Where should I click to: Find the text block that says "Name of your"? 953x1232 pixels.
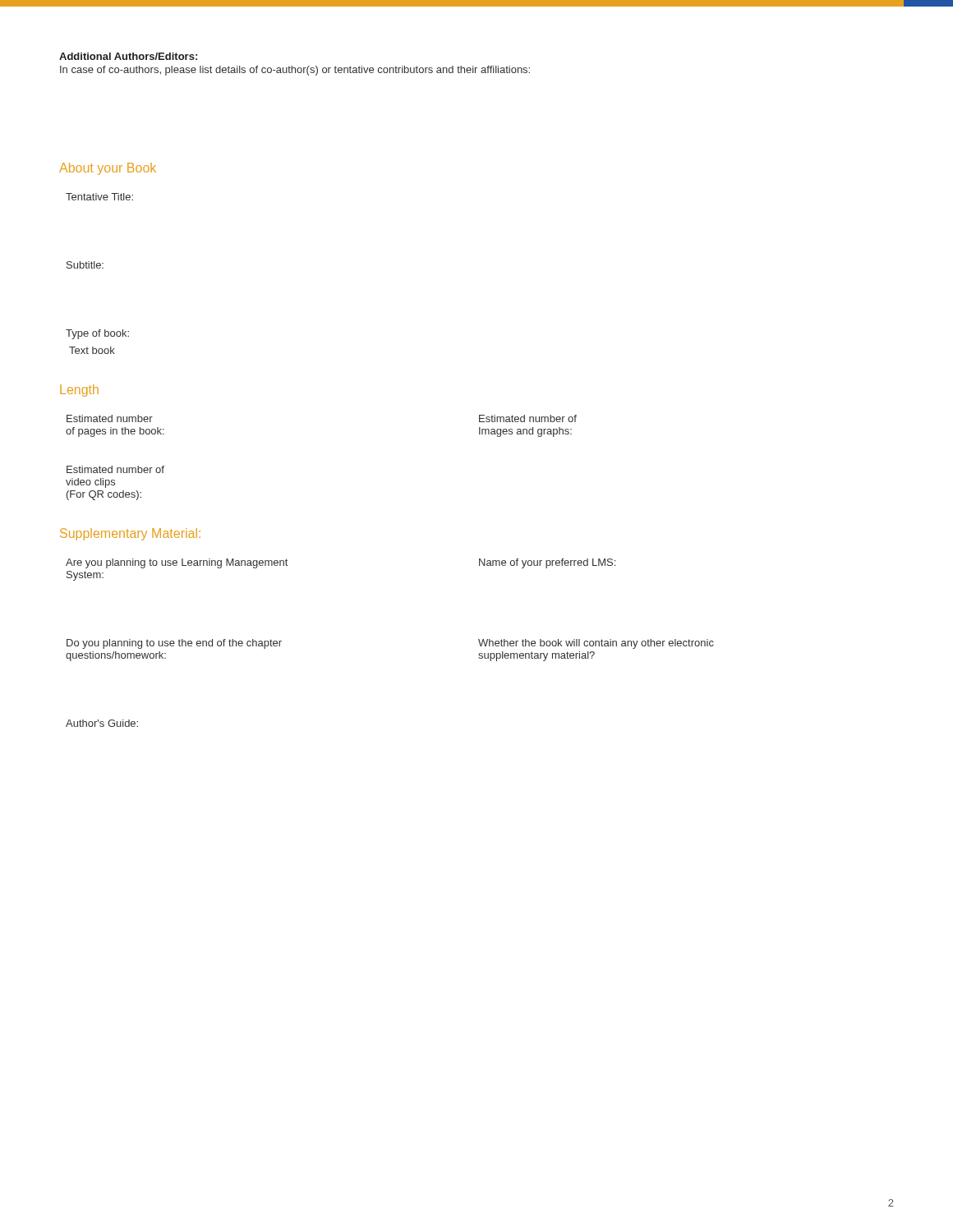pyautogui.click(x=547, y=562)
